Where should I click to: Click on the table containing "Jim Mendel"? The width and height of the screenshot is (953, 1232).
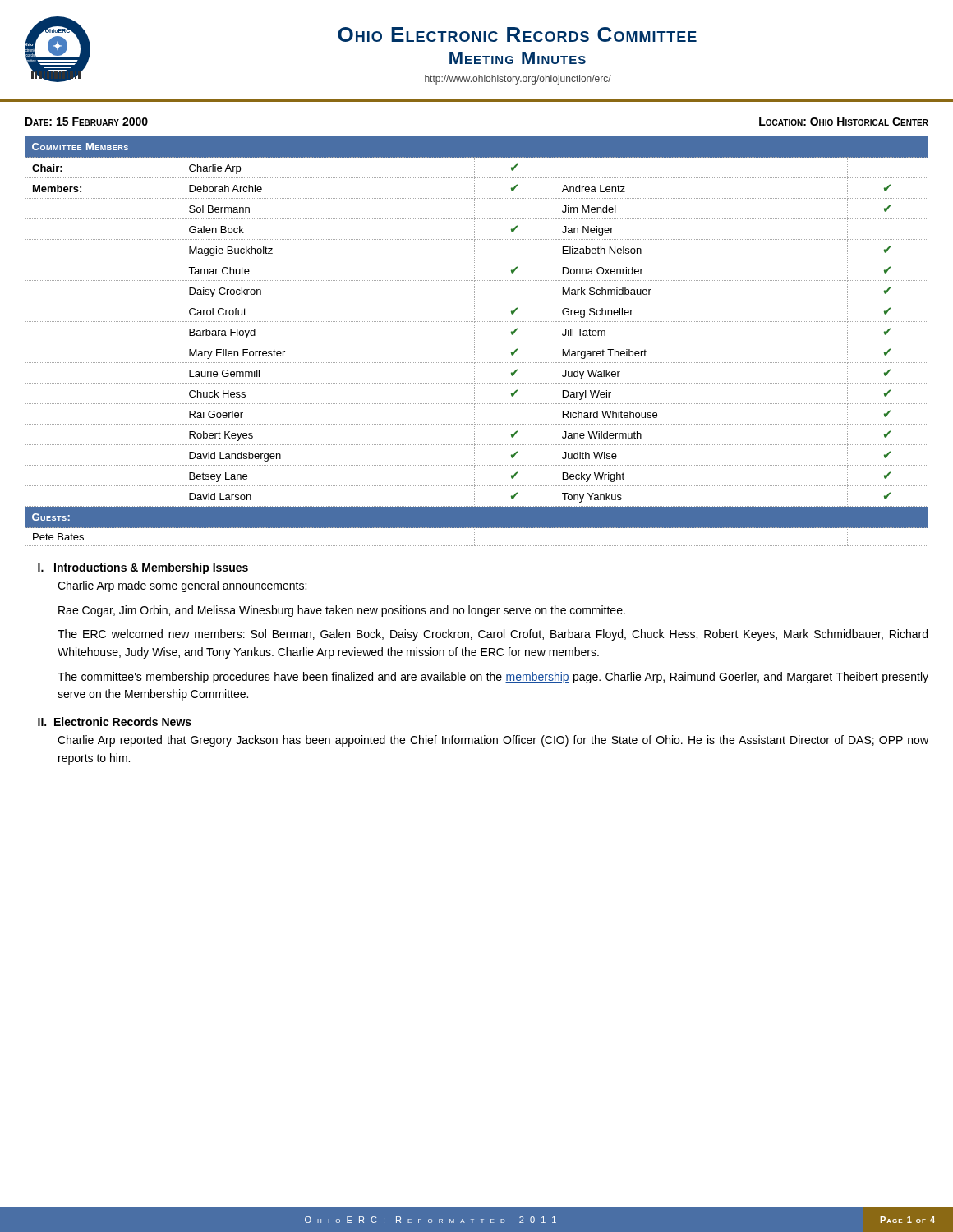click(476, 341)
